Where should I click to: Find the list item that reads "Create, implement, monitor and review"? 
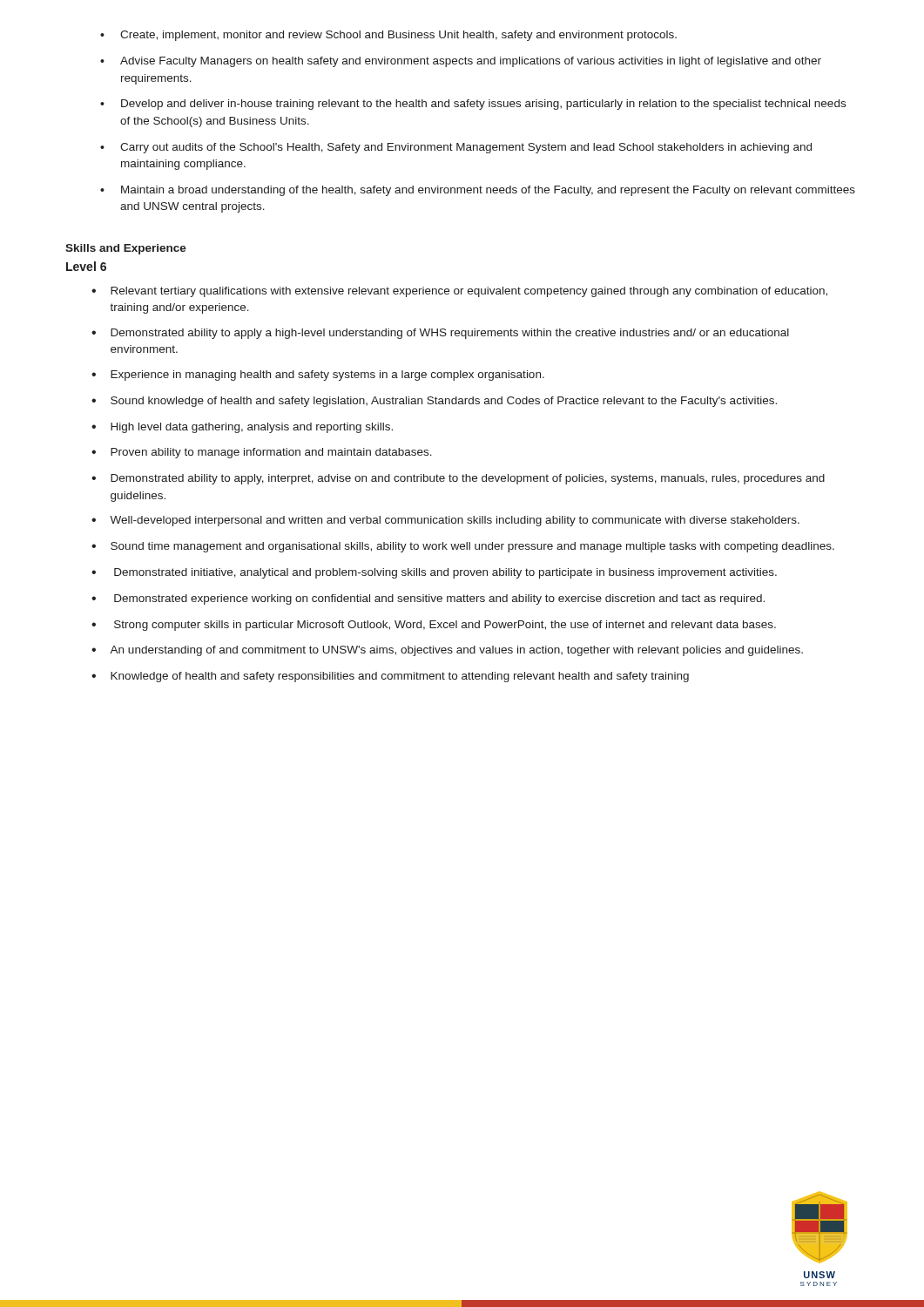coord(489,35)
